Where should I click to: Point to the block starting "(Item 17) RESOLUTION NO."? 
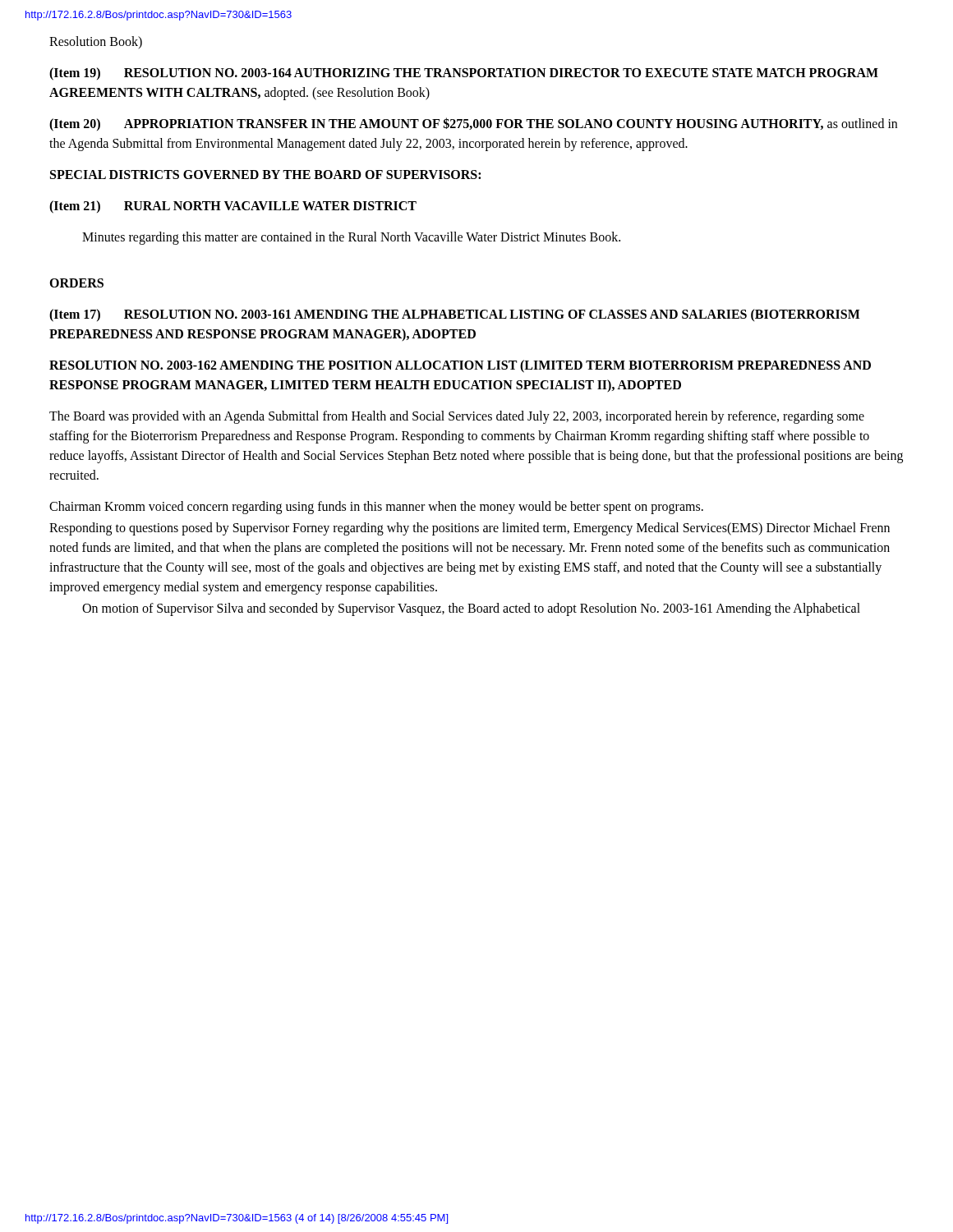pos(455,324)
